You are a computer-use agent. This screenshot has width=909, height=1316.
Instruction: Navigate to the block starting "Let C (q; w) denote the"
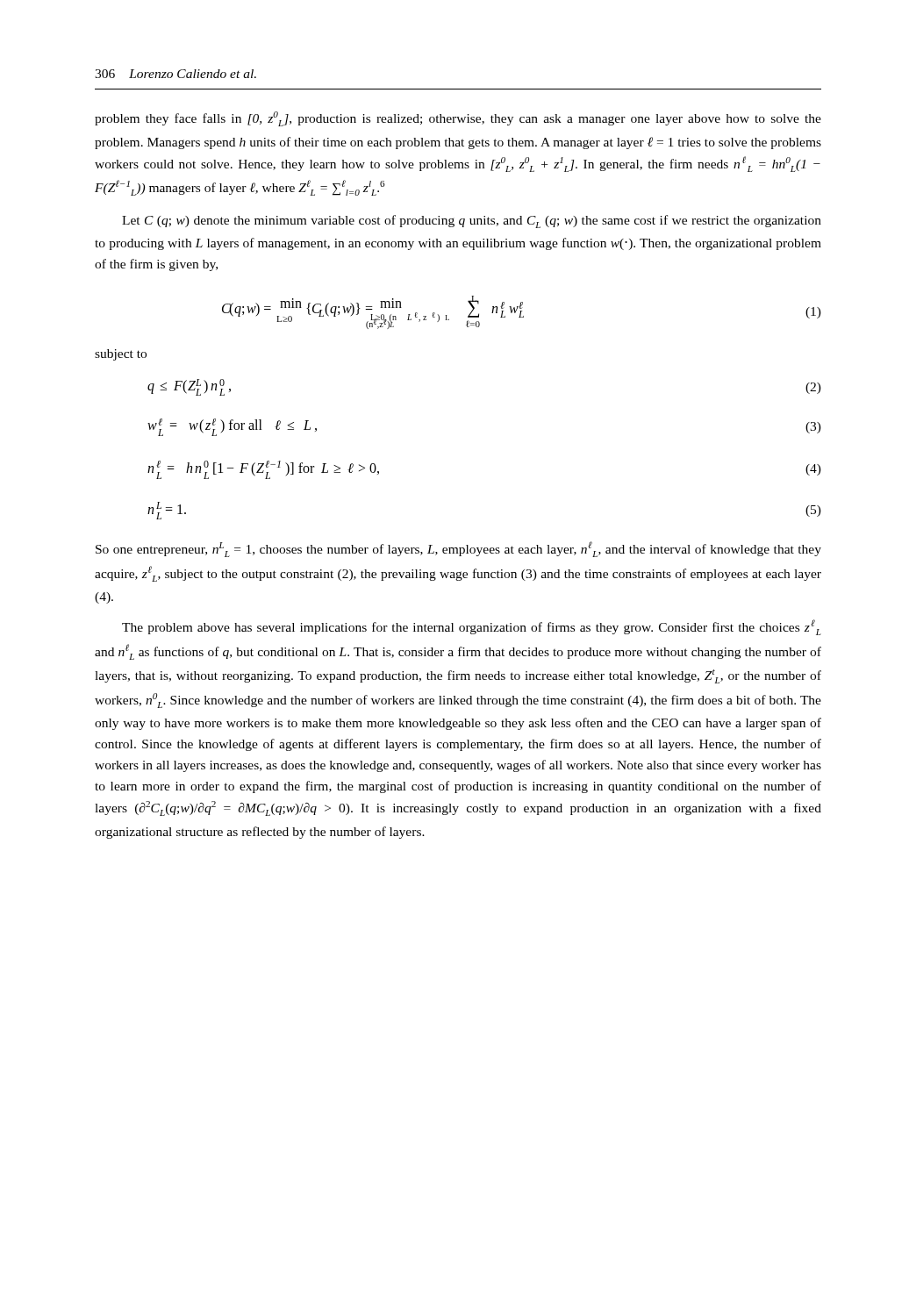tap(458, 242)
